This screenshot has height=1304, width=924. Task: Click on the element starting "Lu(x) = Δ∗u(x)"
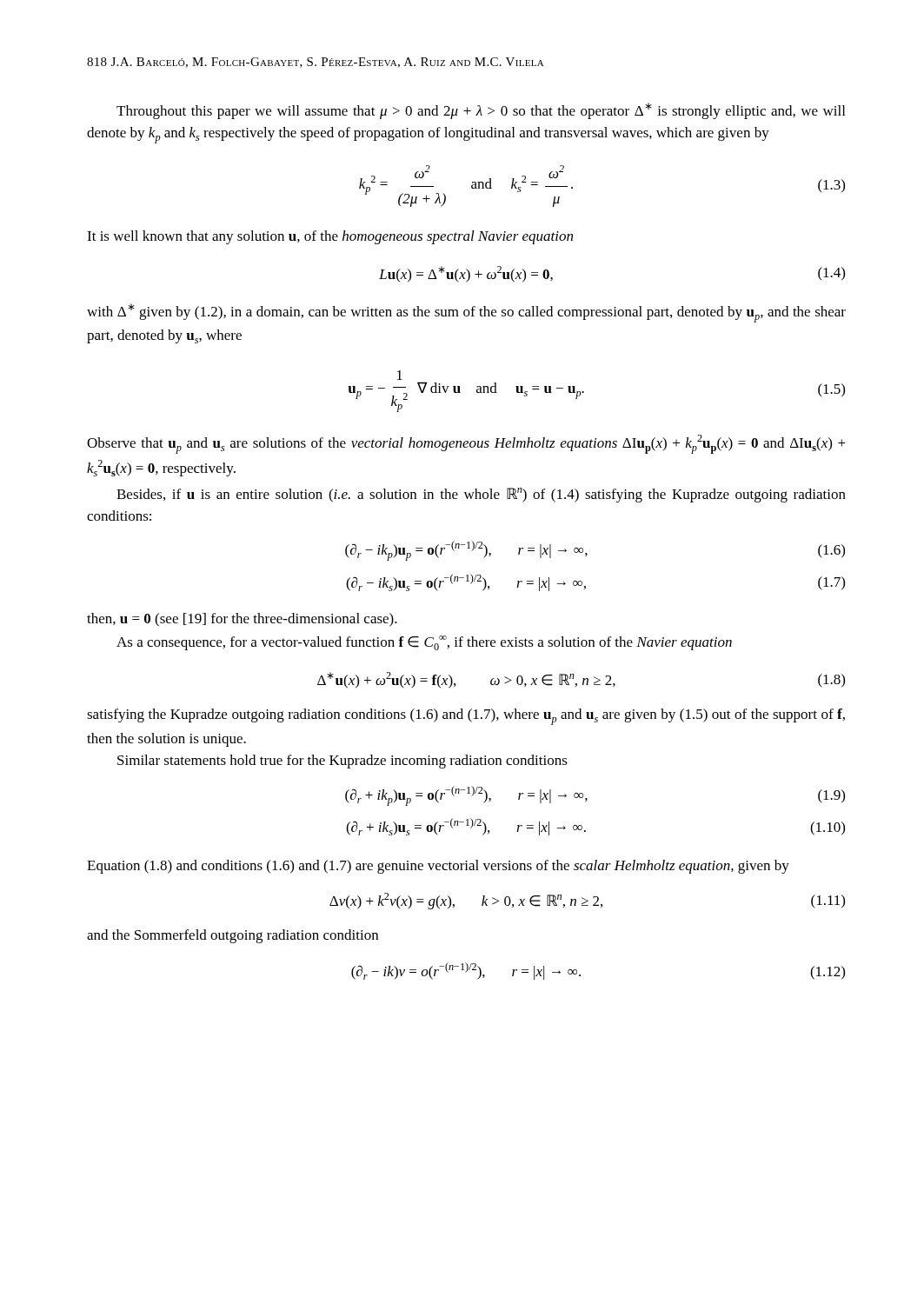click(466, 273)
